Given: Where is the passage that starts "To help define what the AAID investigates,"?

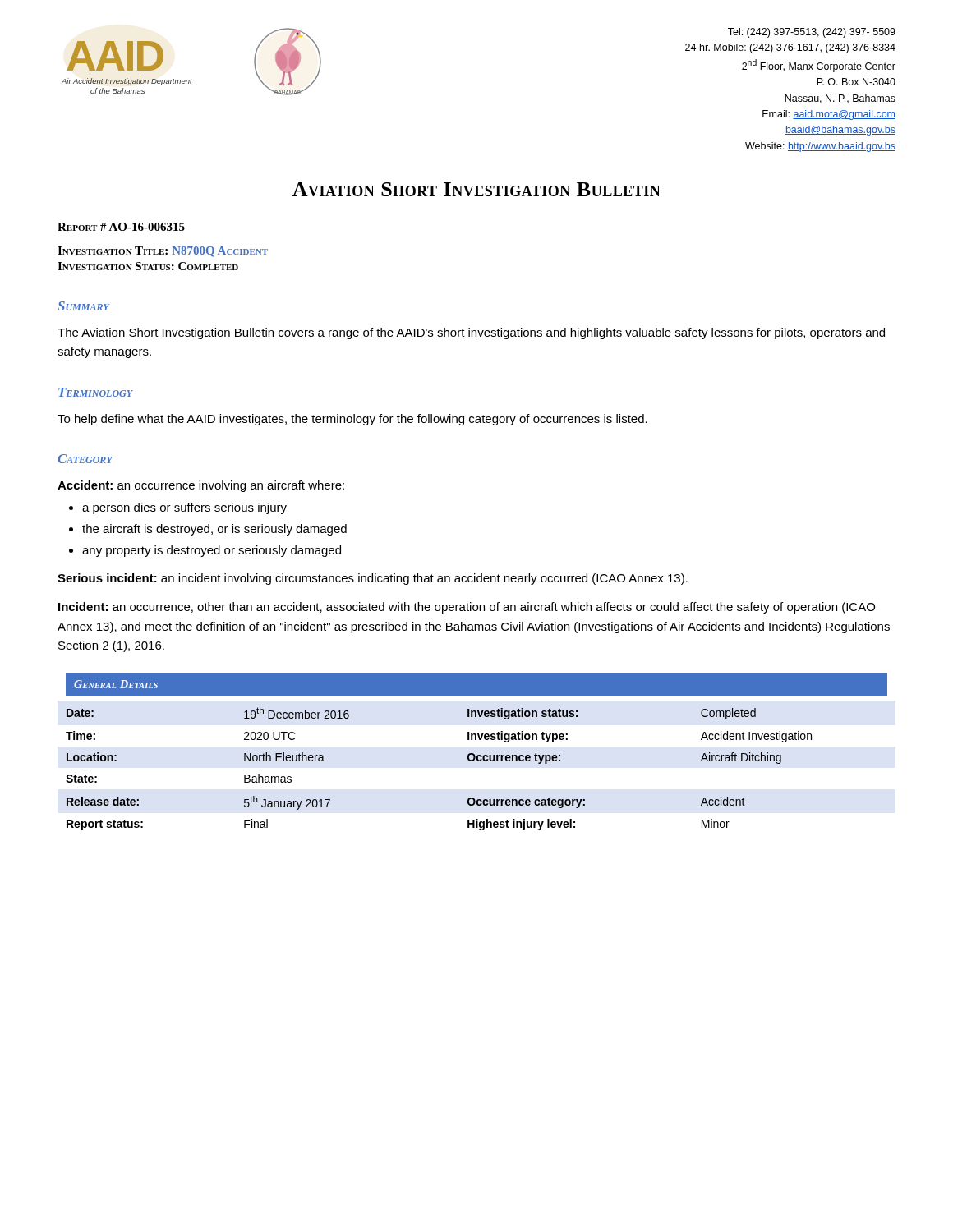Looking at the screenshot, I should click(353, 418).
